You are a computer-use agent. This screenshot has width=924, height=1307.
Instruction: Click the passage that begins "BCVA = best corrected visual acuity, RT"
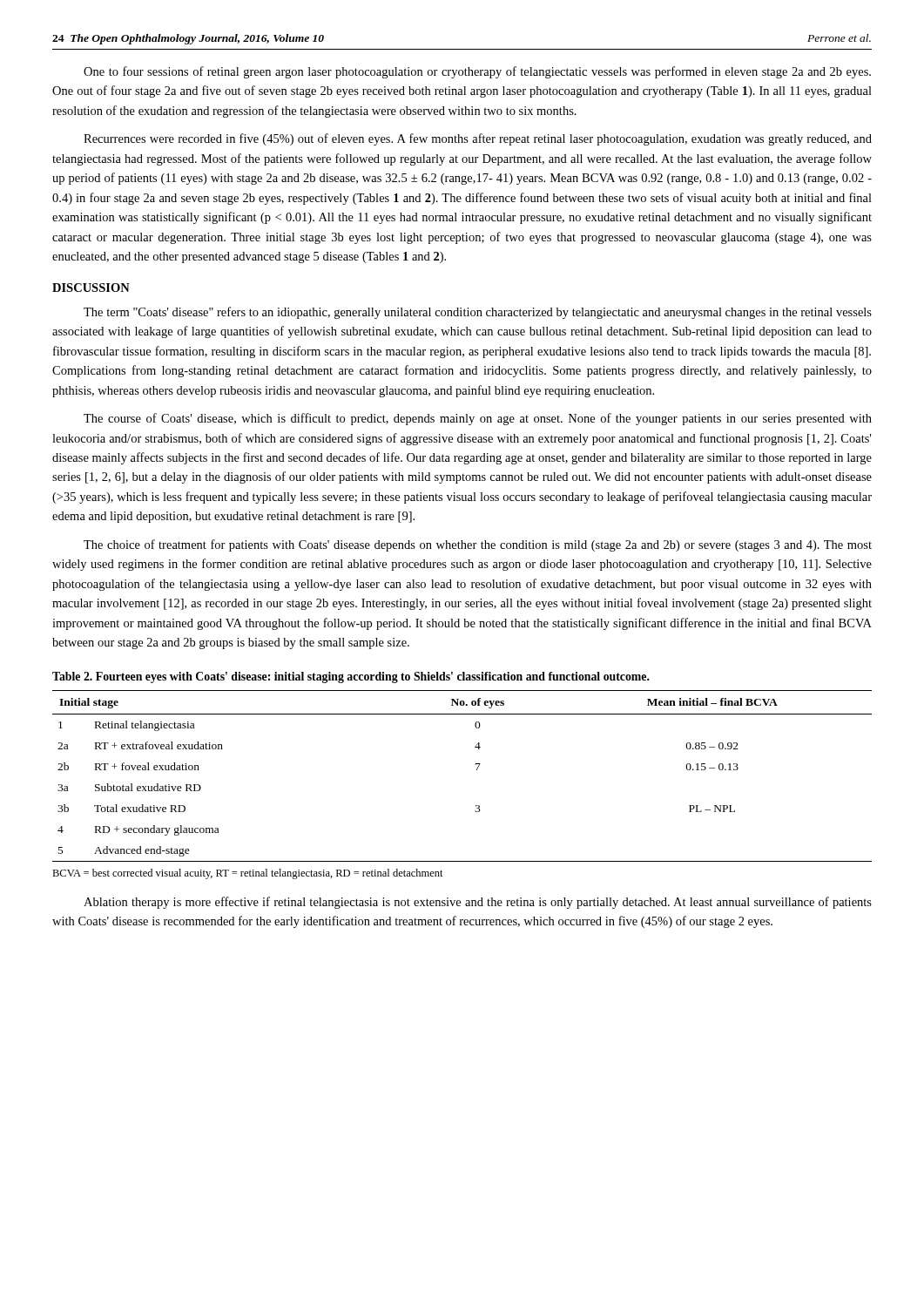(x=248, y=873)
